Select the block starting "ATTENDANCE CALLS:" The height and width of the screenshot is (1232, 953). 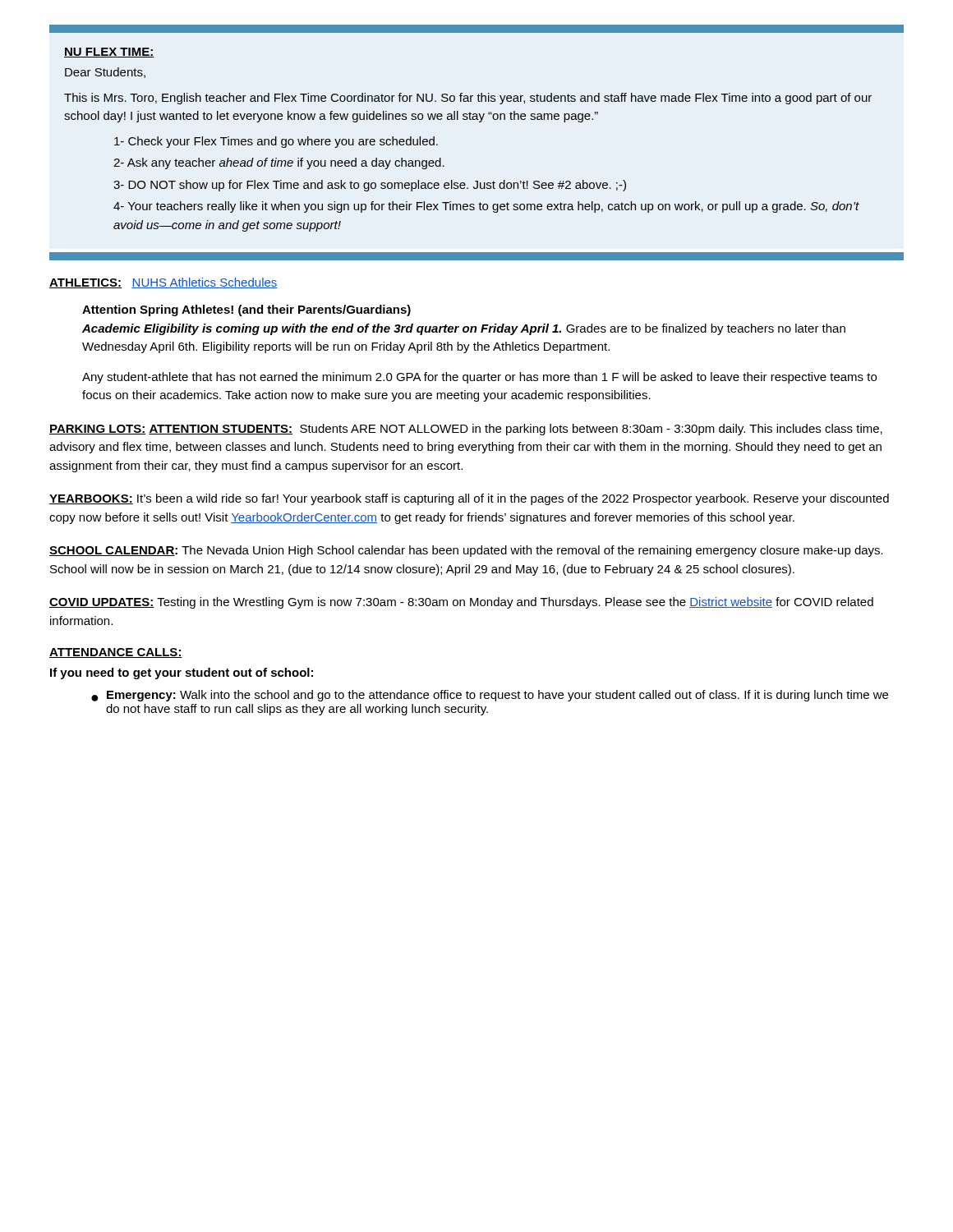click(116, 652)
